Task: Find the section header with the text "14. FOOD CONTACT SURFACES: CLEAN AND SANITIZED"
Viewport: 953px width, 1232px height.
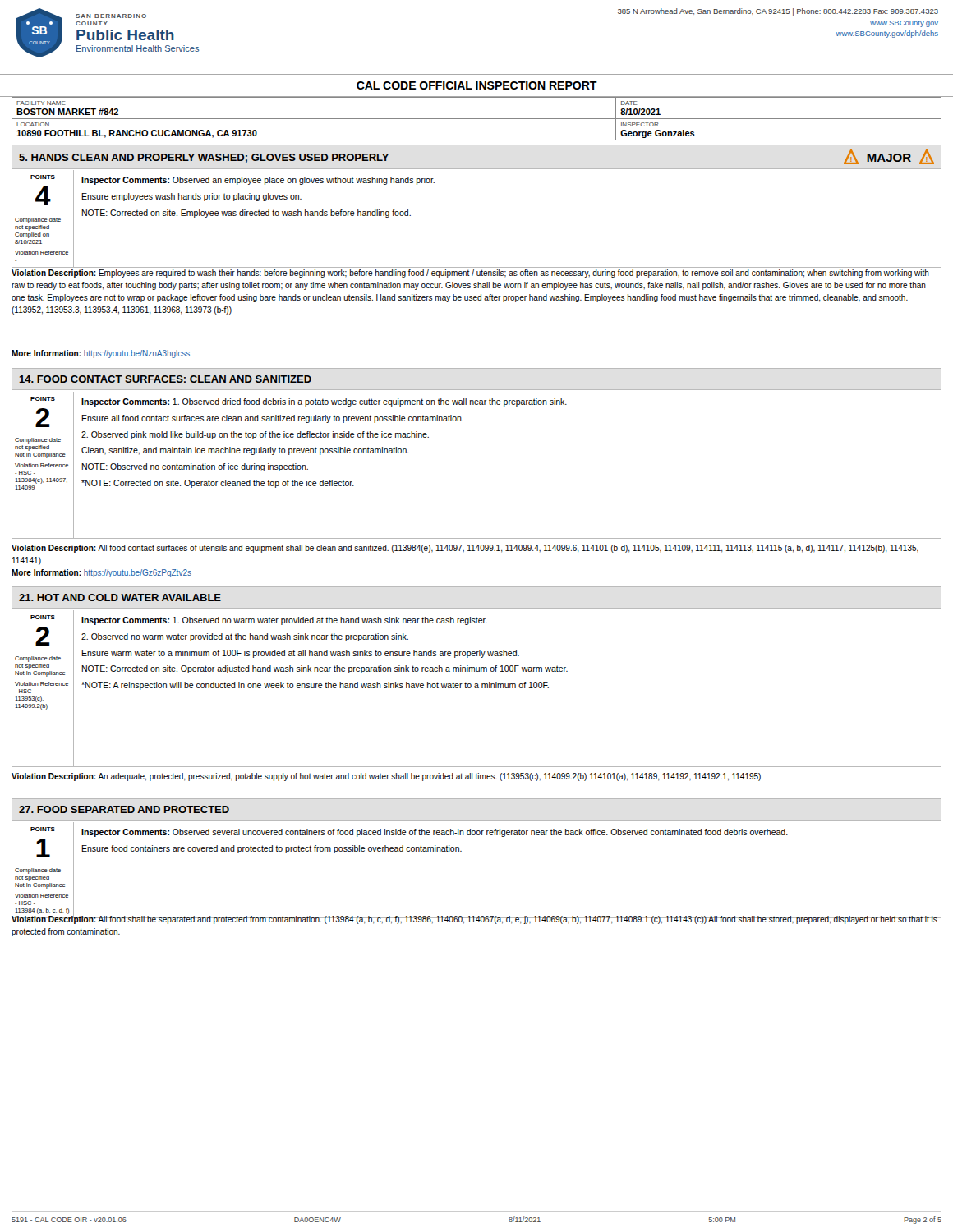Action: [x=165, y=379]
